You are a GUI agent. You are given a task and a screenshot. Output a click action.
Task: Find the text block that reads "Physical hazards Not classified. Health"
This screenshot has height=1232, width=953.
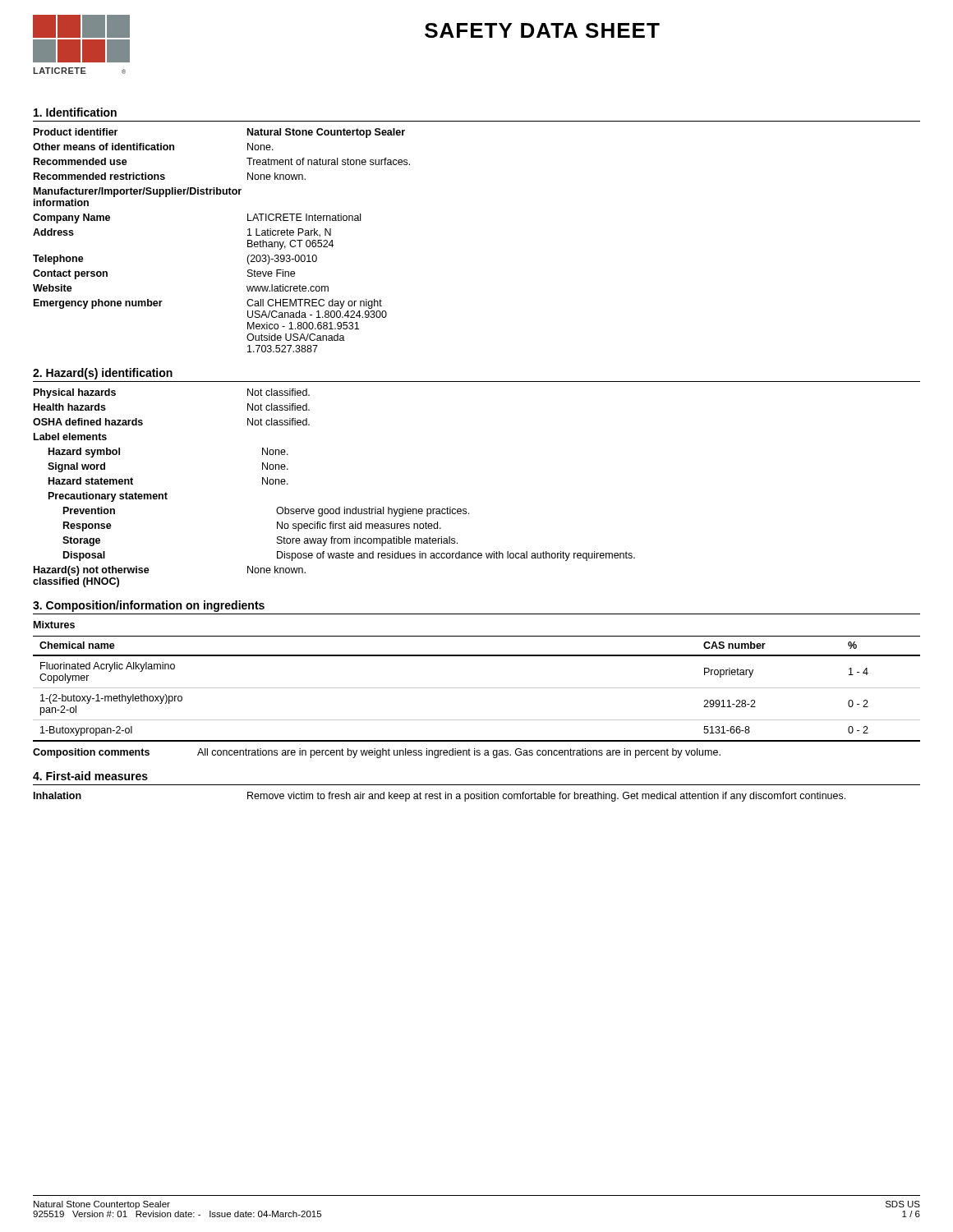(79, 393)
